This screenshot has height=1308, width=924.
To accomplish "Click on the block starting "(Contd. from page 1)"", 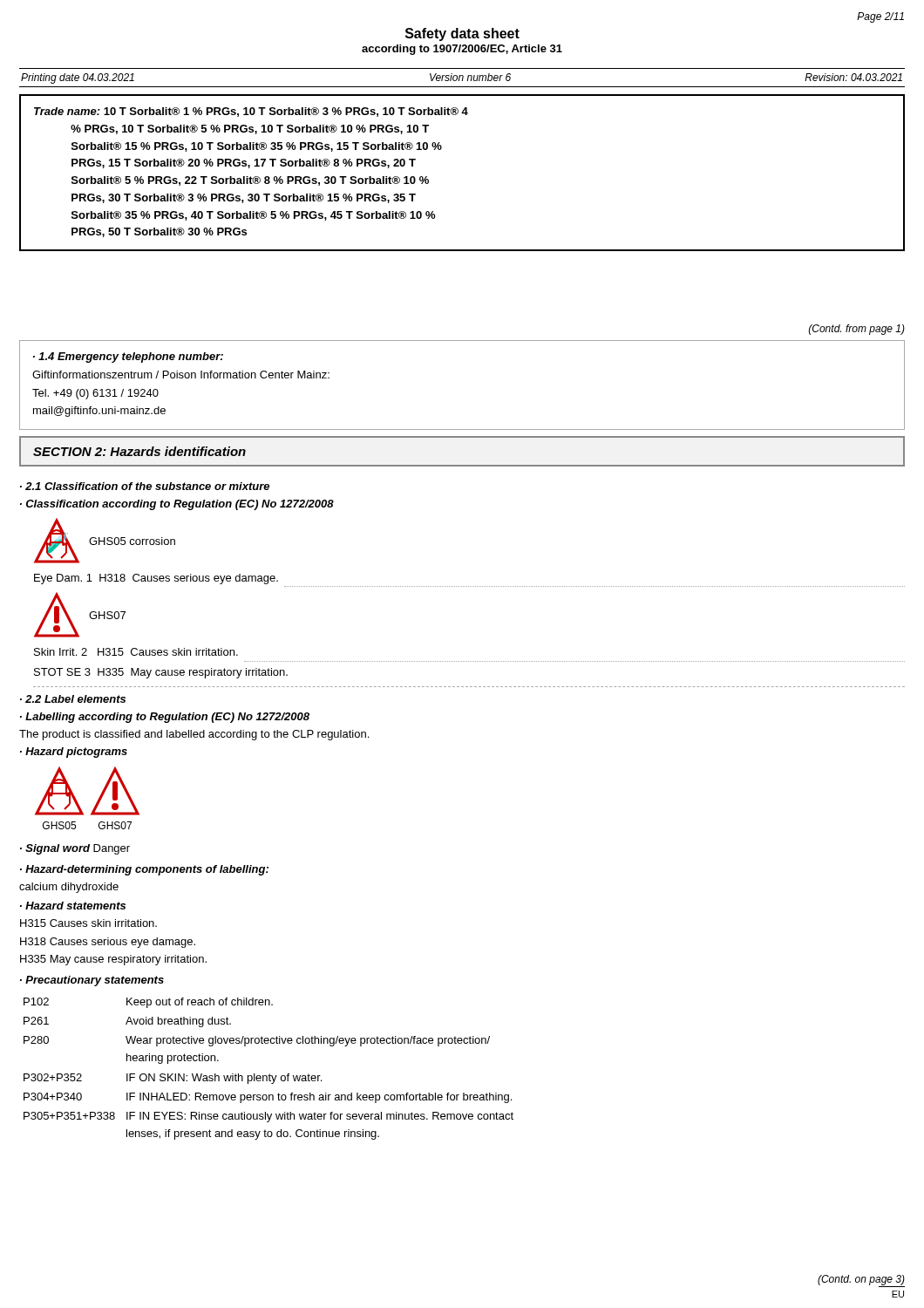I will [x=857, y=329].
